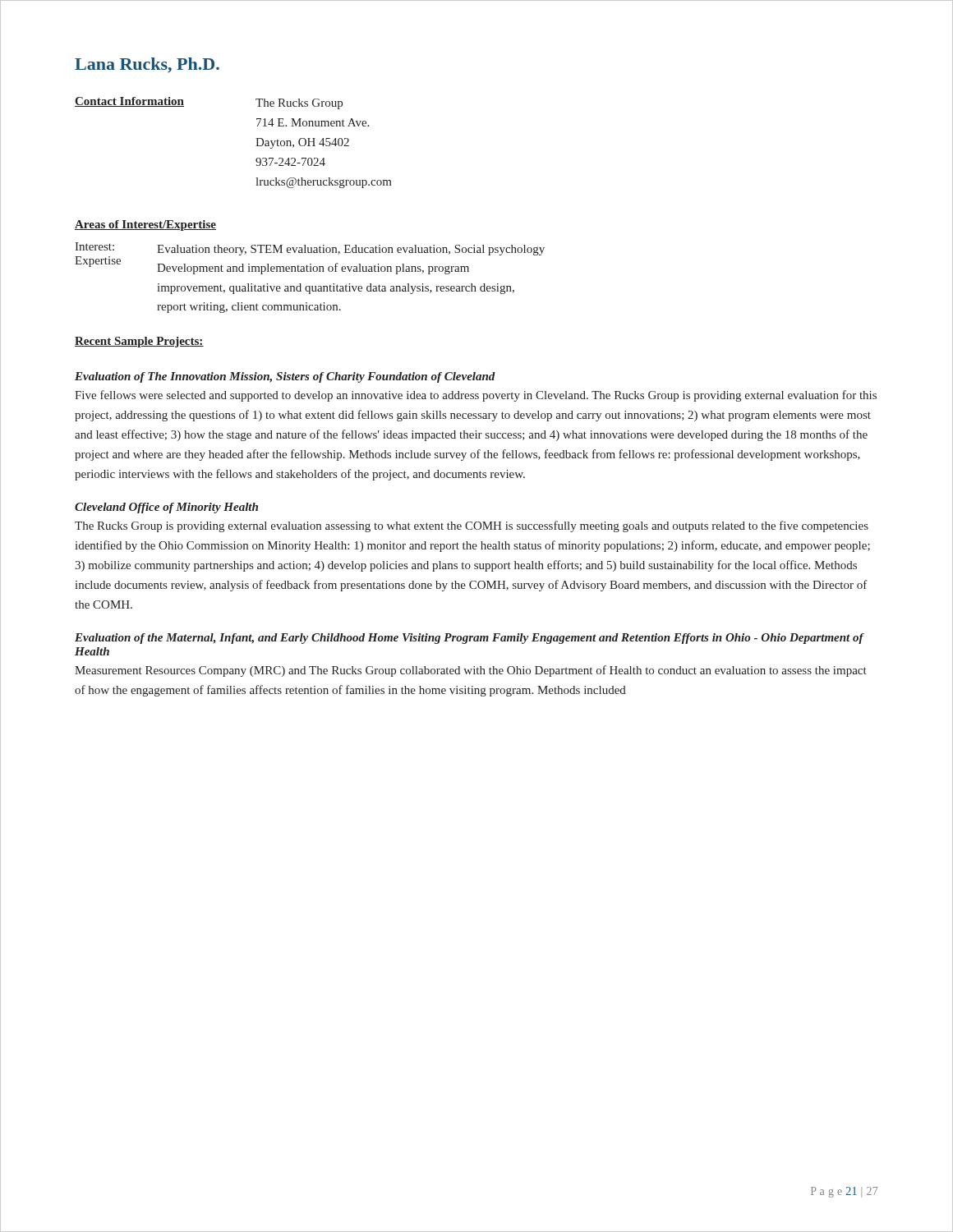Find "Areas of Interest/Expertise" on this page
The image size is (953, 1232).
point(145,225)
